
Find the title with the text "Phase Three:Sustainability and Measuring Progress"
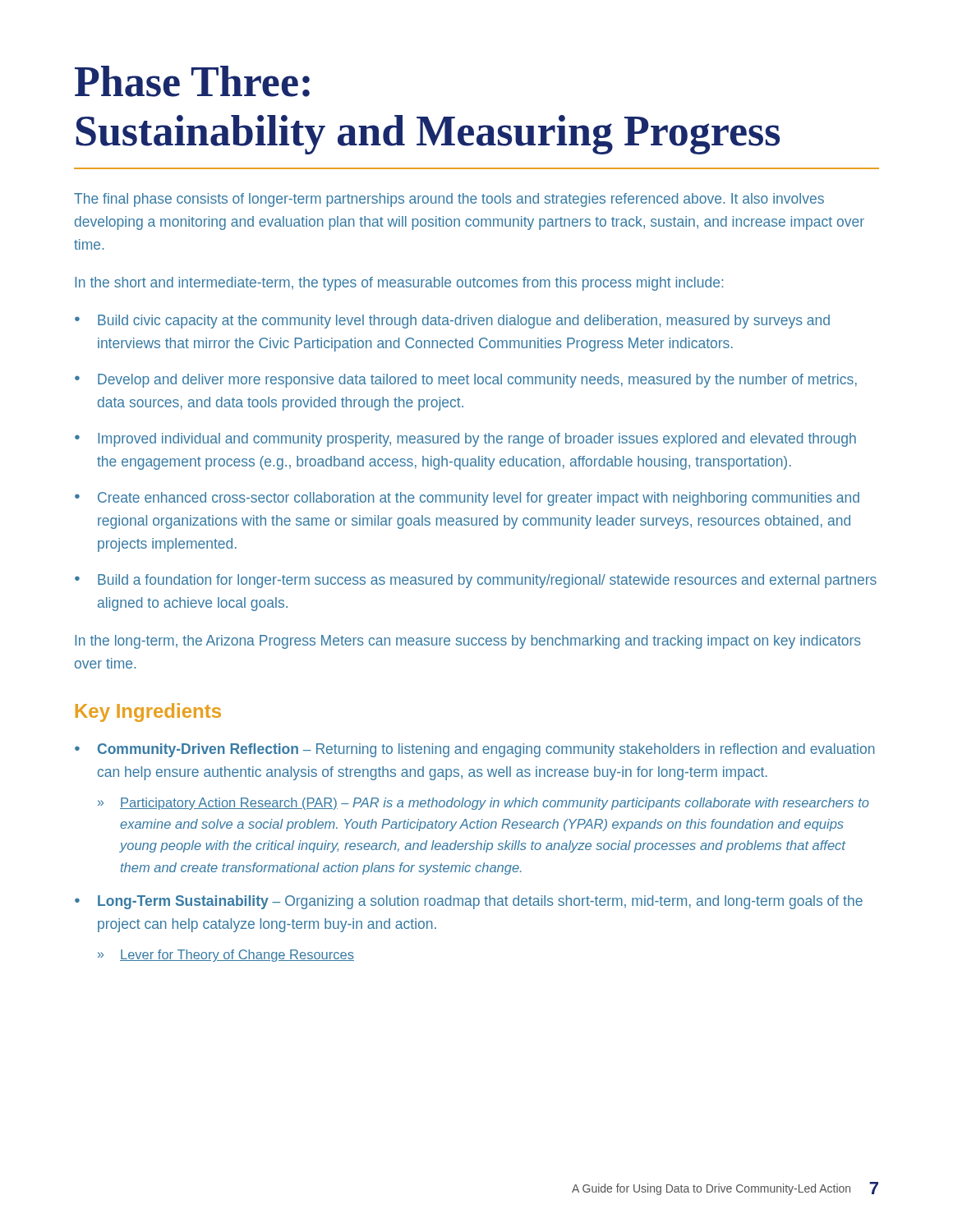tap(476, 113)
